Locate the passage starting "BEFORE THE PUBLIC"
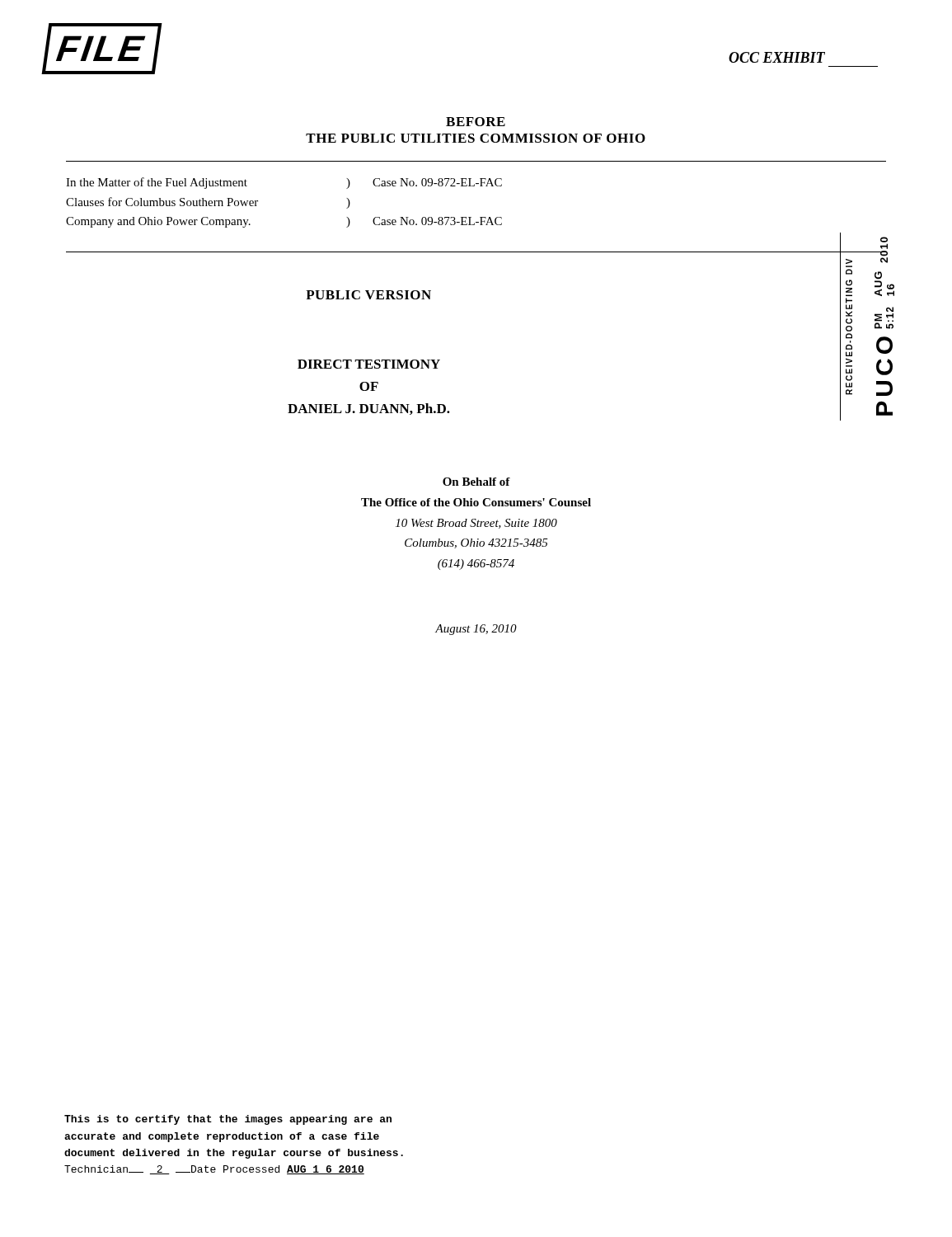952x1237 pixels. coord(476,130)
